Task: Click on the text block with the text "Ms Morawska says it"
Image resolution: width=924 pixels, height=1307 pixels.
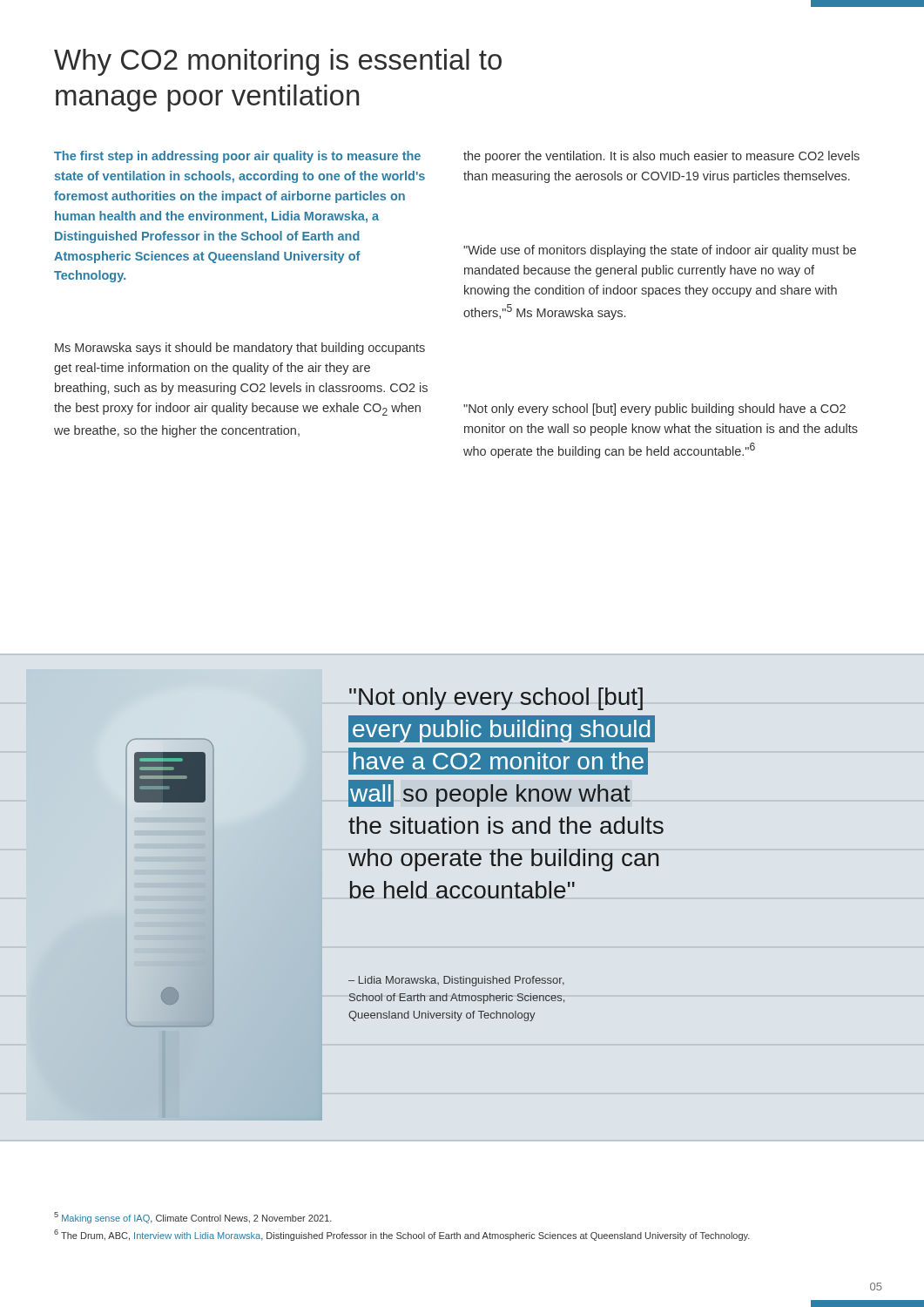Action: (241, 389)
